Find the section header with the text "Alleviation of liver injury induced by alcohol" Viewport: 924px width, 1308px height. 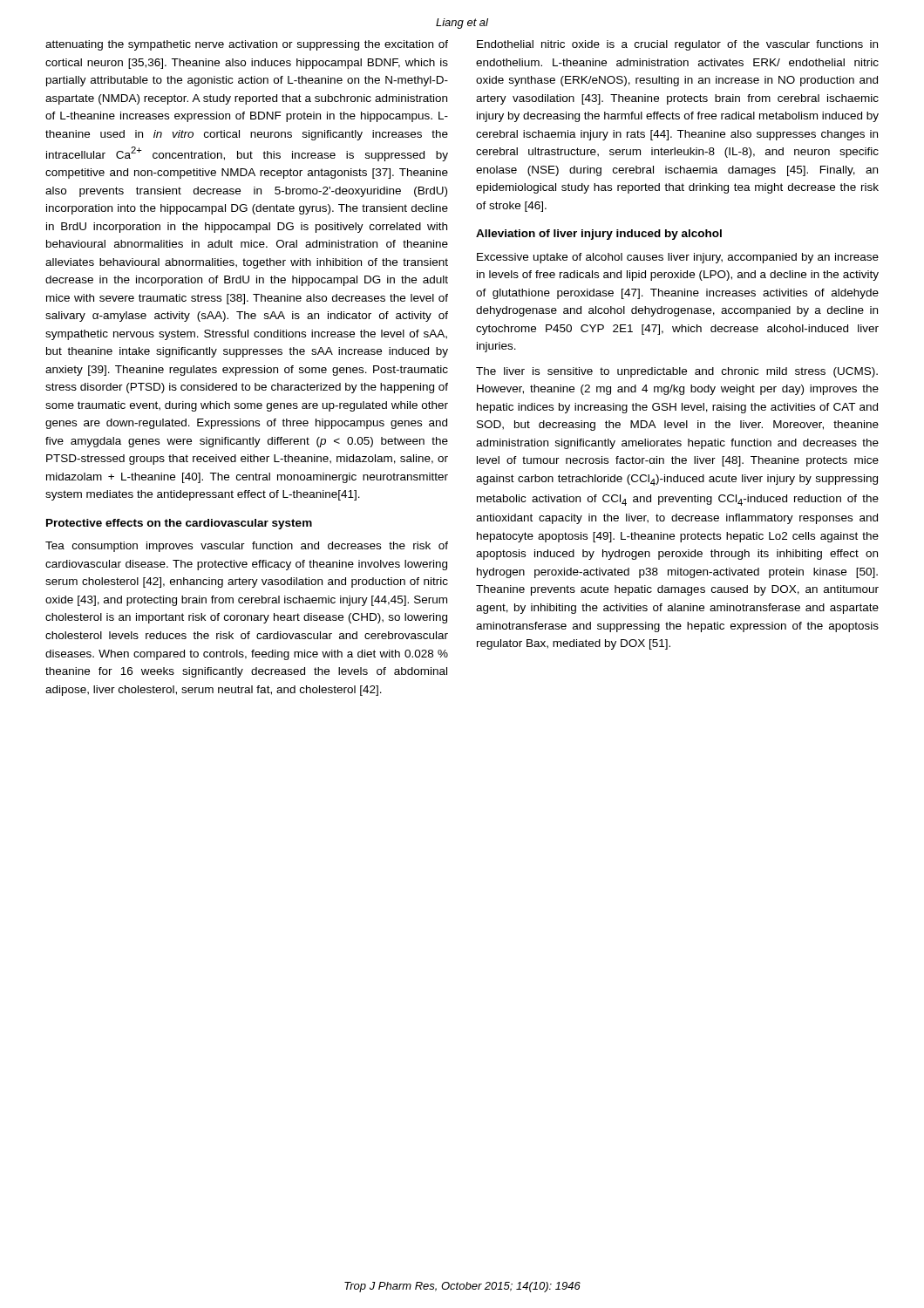click(x=599, y=233)
